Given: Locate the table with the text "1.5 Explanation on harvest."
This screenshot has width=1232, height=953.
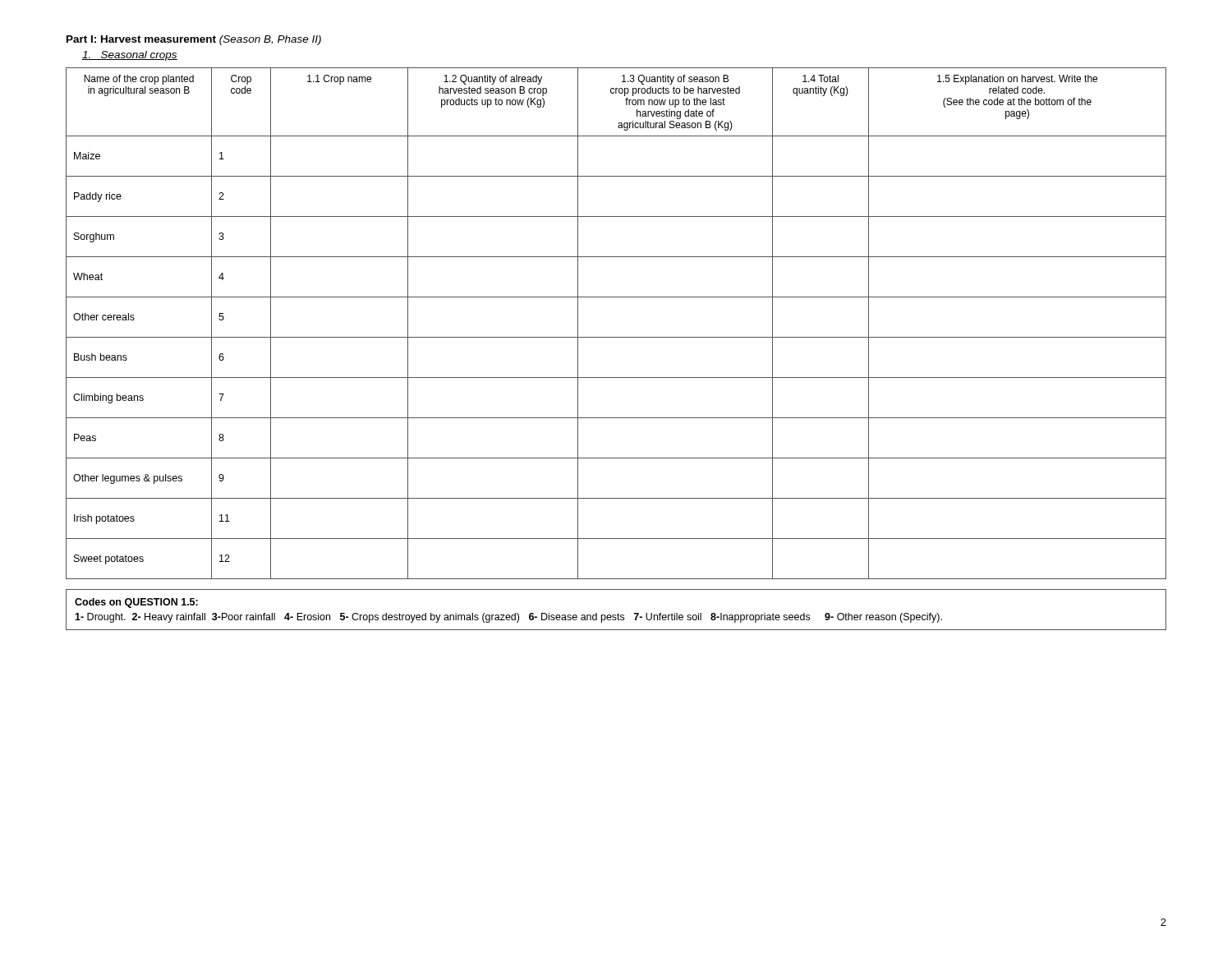Looking at the screenshot, I should tap(616, 323).
